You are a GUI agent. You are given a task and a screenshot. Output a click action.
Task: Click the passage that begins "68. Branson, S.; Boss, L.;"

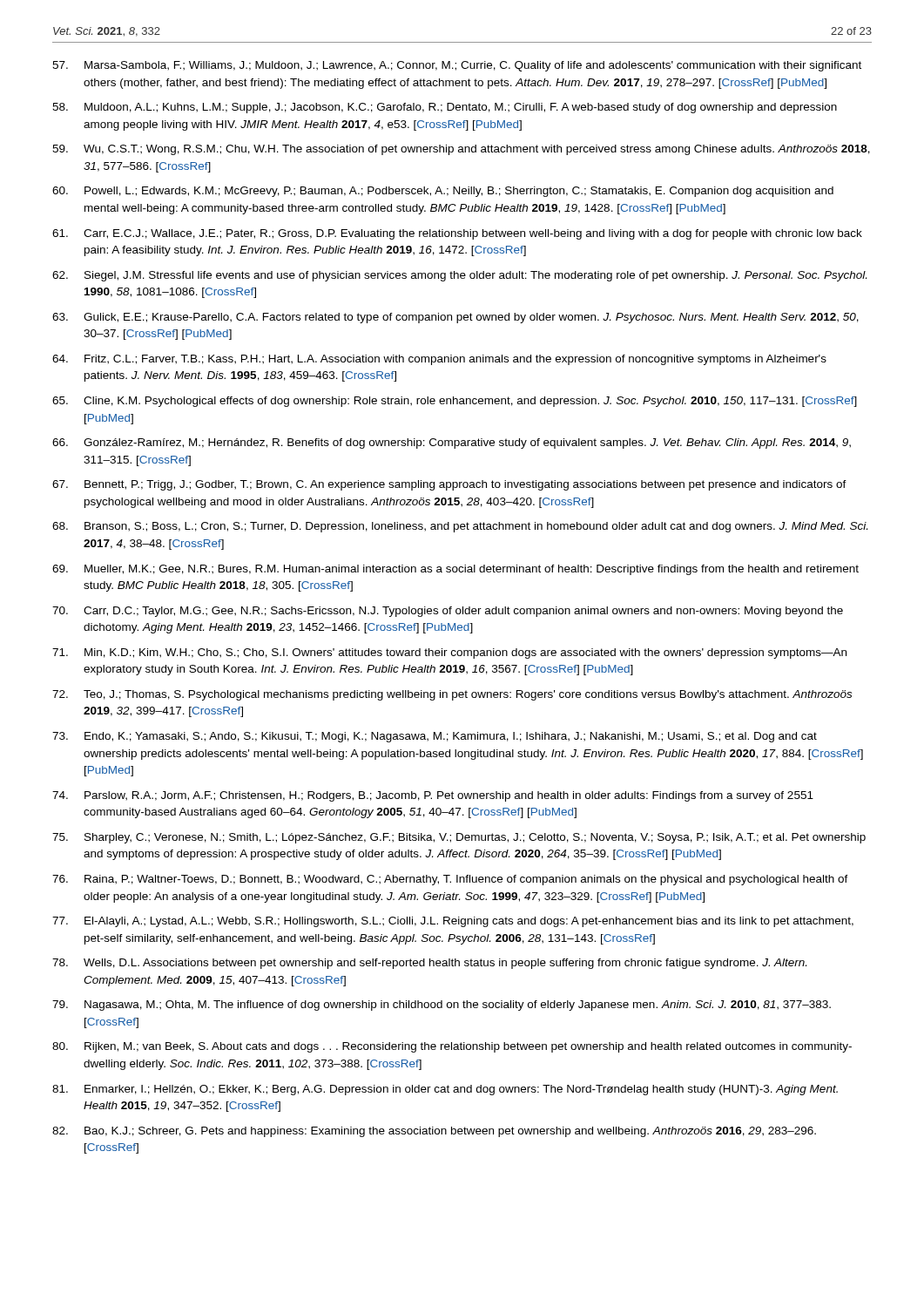click(462, 535)
